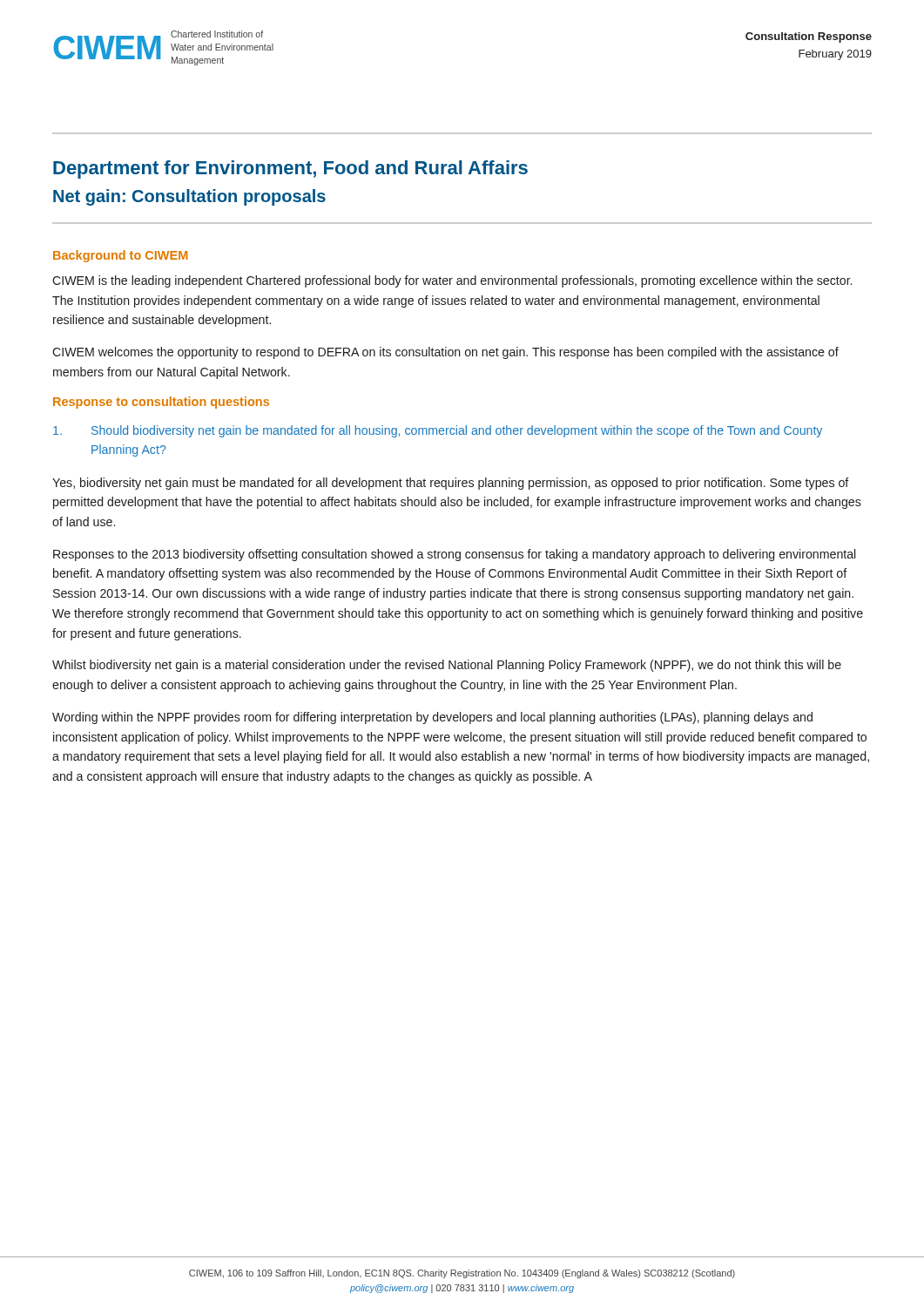
Task: Find the text block with the text "CIWEM is the leading independent Chartered professional body"
Action: pos(453,300)
